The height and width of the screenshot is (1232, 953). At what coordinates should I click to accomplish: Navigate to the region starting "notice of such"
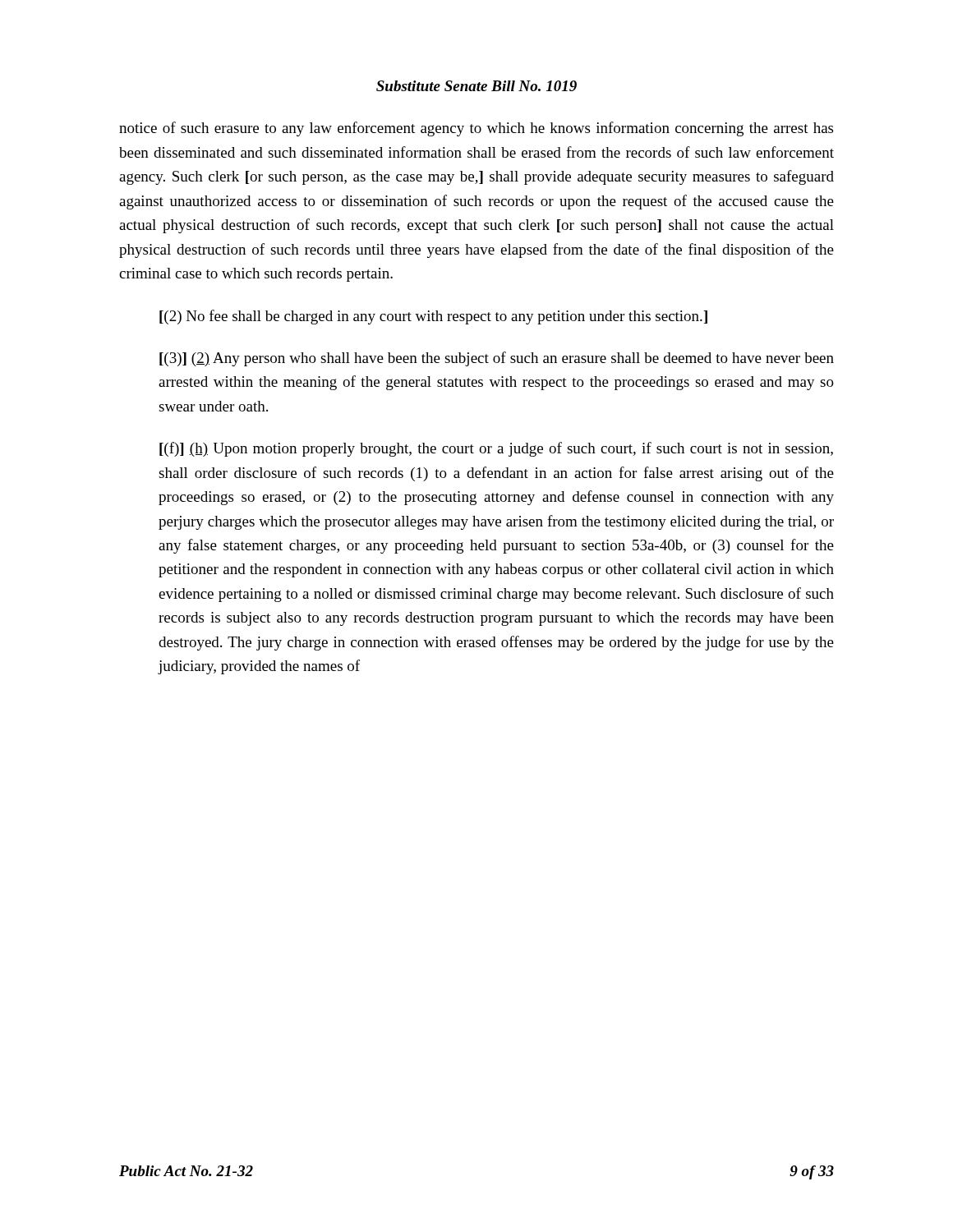click(476, 201)
